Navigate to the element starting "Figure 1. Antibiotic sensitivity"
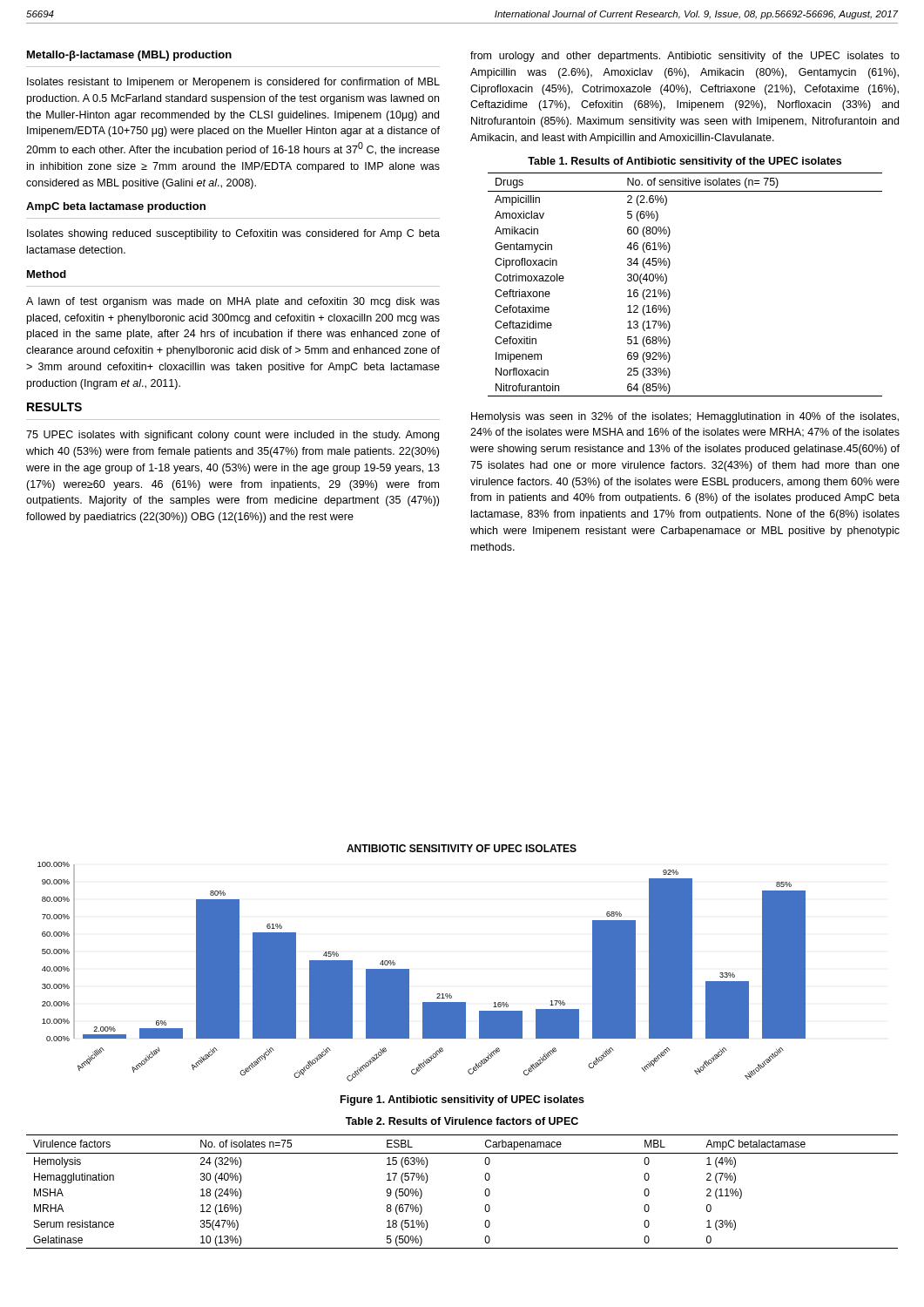 pyautogui.click(x=462, y=1100)
